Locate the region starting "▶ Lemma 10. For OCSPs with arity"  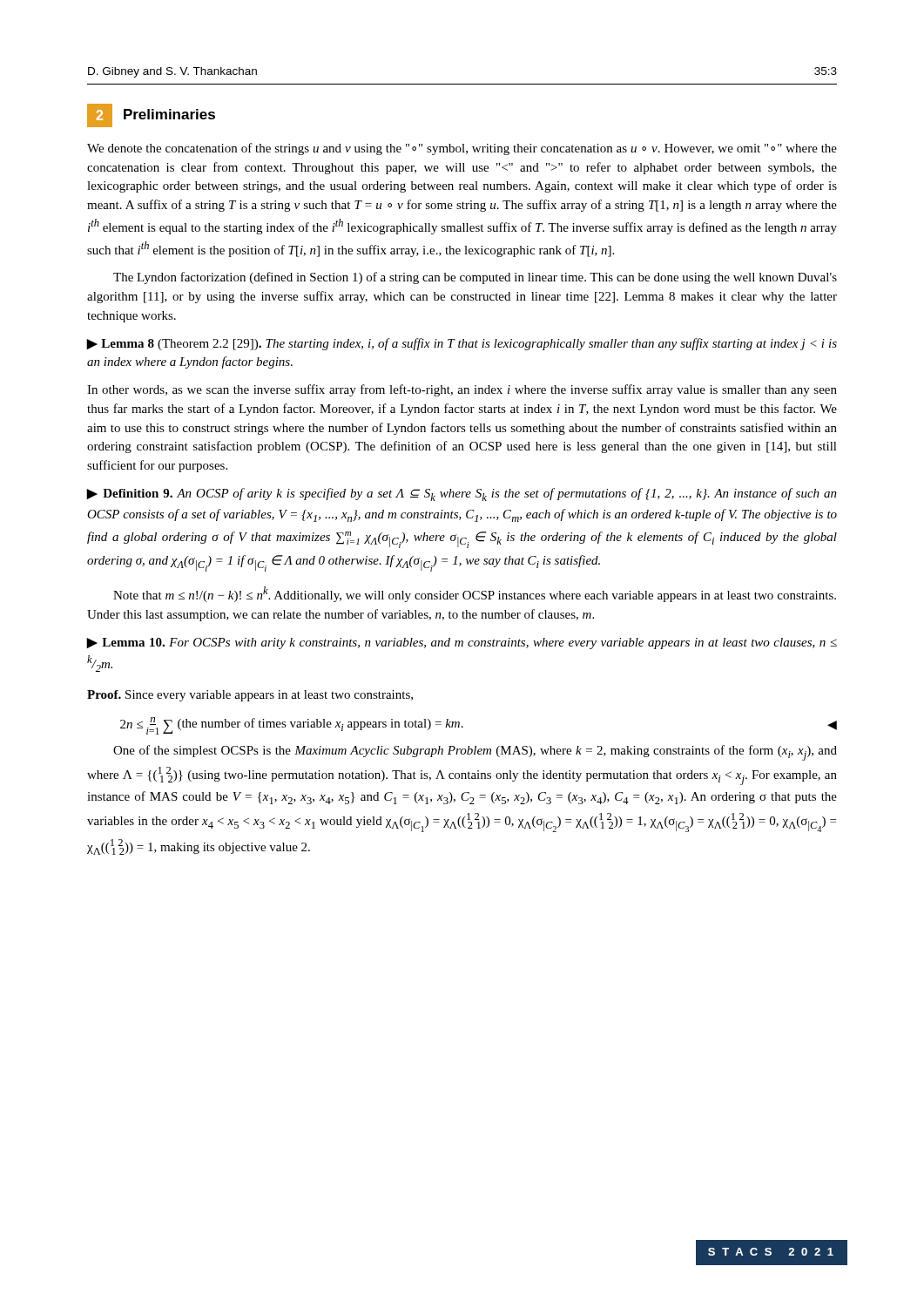coord(462,655)
